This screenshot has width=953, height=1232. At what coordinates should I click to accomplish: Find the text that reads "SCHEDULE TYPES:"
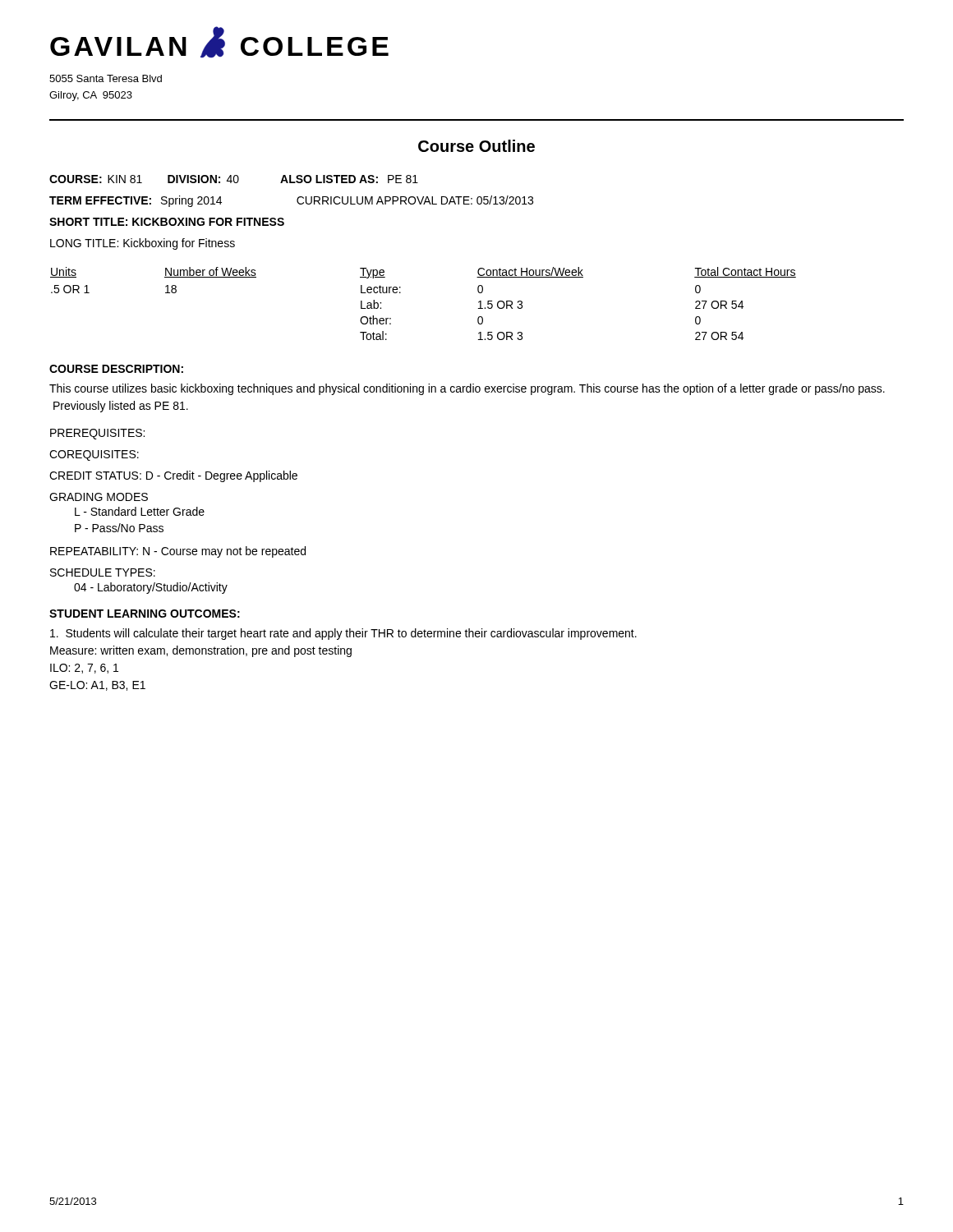tap(103, 572)
